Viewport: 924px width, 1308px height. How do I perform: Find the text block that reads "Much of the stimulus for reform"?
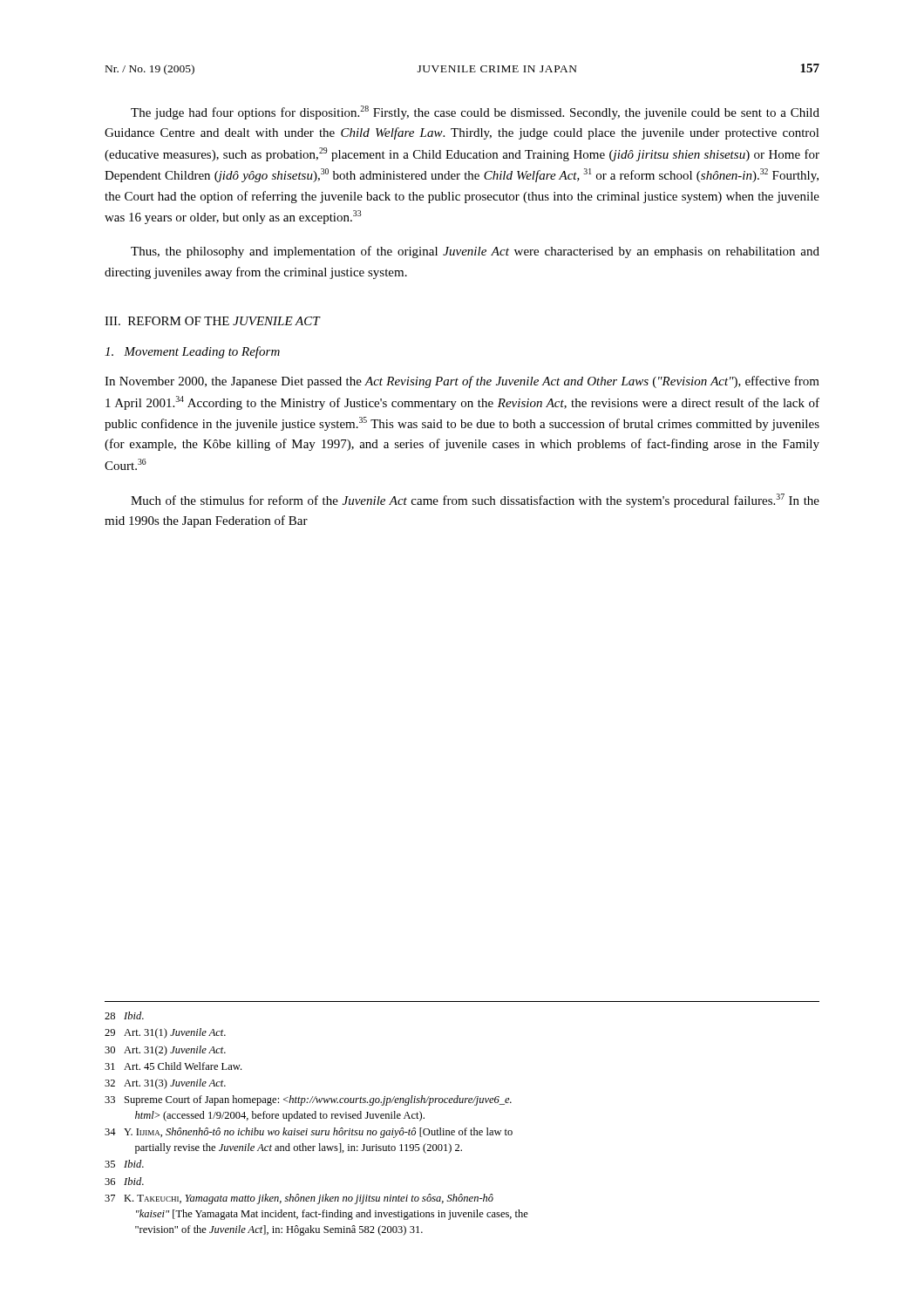point(462,510)
